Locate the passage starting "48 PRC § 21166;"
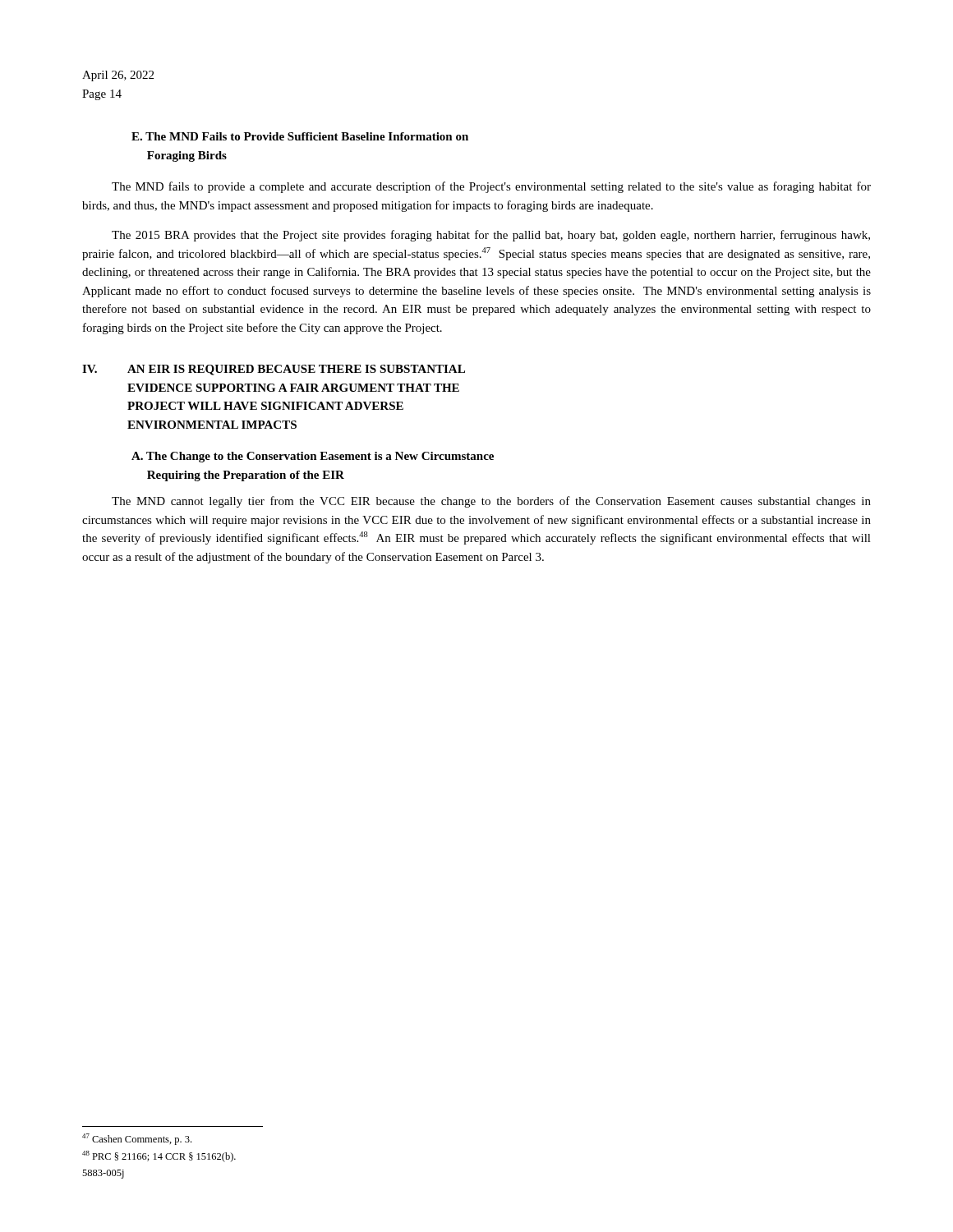This screenshot has height=1232, width=953. click(x=159, y=1156)
